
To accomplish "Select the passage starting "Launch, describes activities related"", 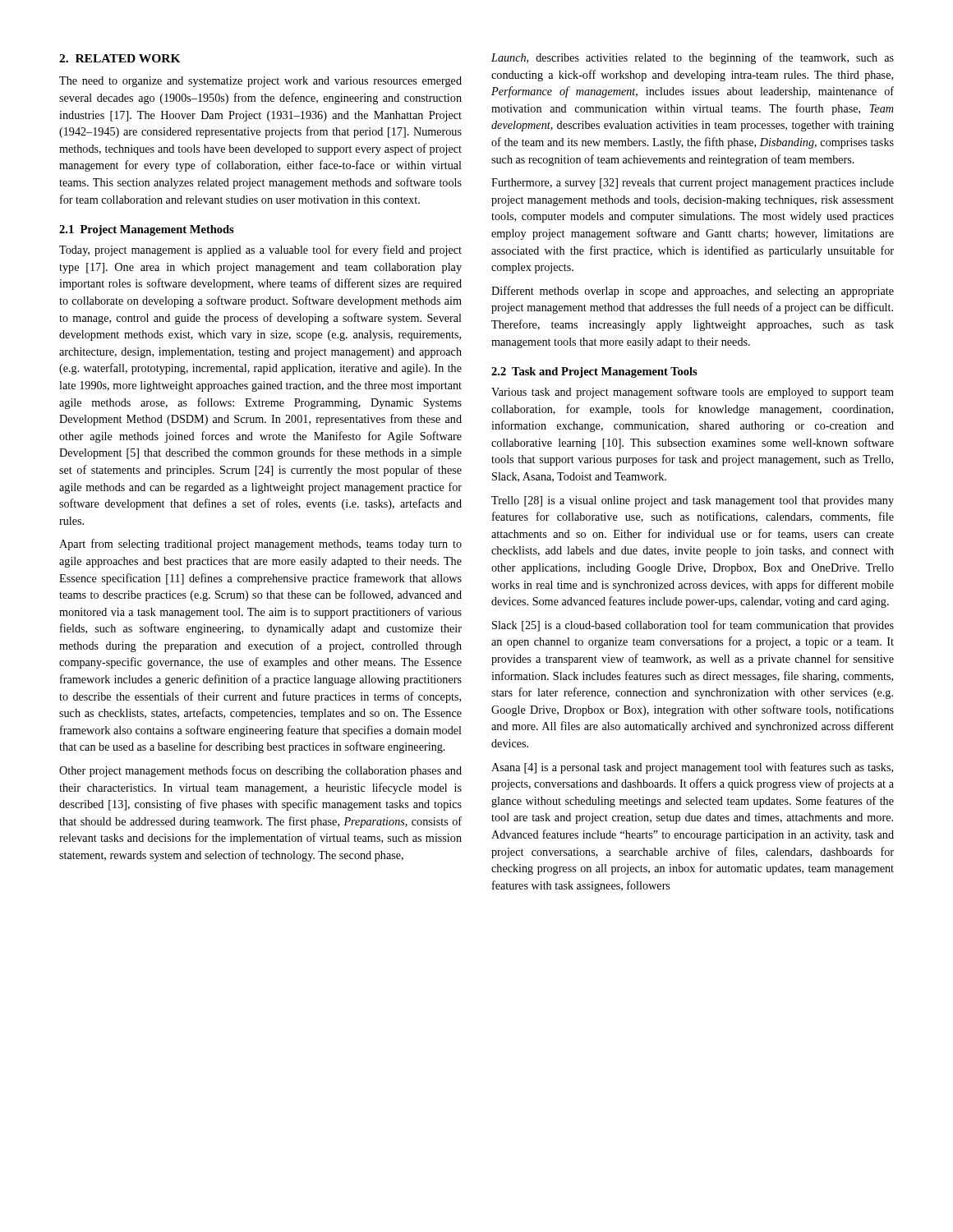I will 693,108.
